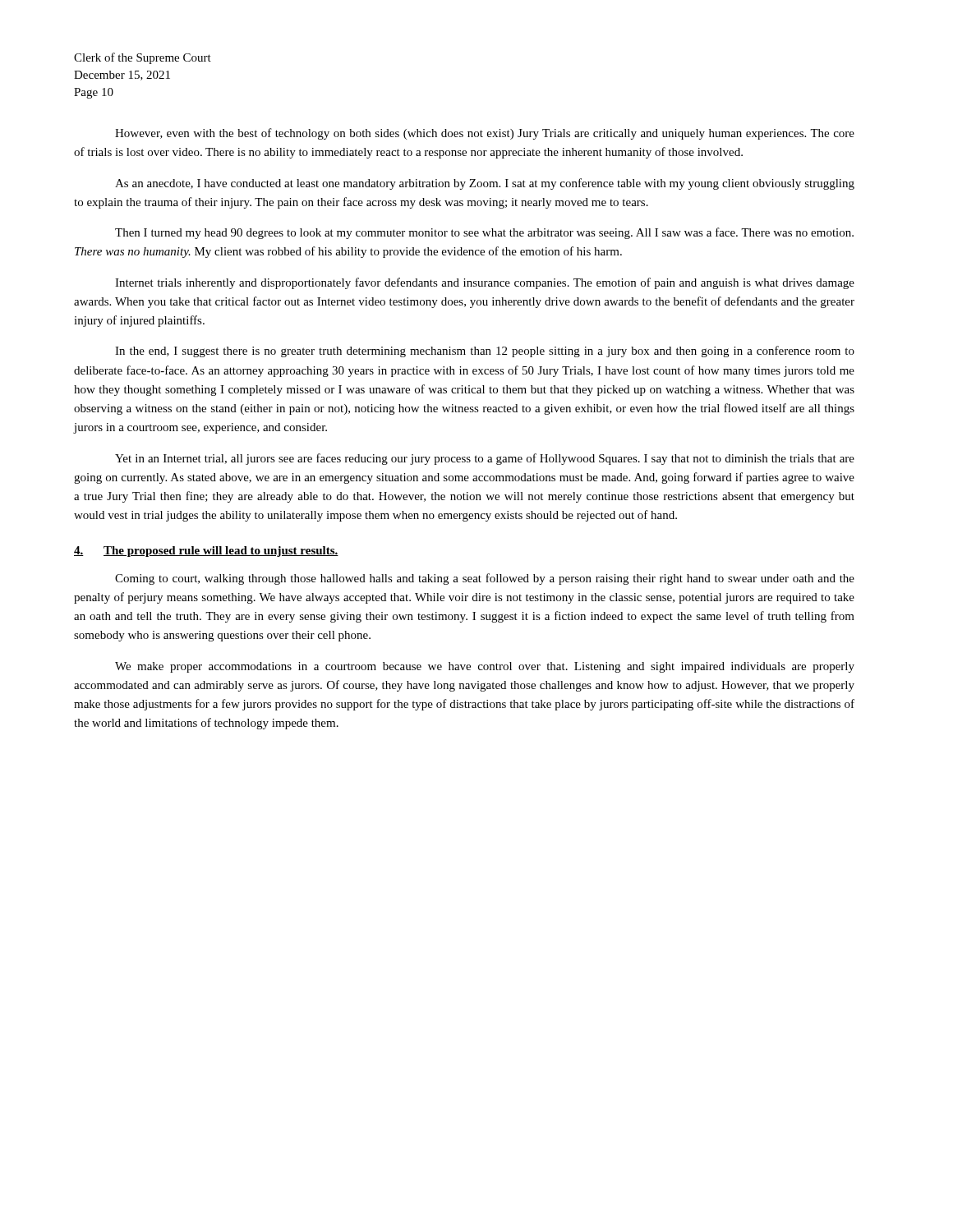Navigate to the text block starting "Coming to court, walking through those hallowed halls"
Image resolution: width=953 pixels, height=1232 pixels.
(464, 606)
